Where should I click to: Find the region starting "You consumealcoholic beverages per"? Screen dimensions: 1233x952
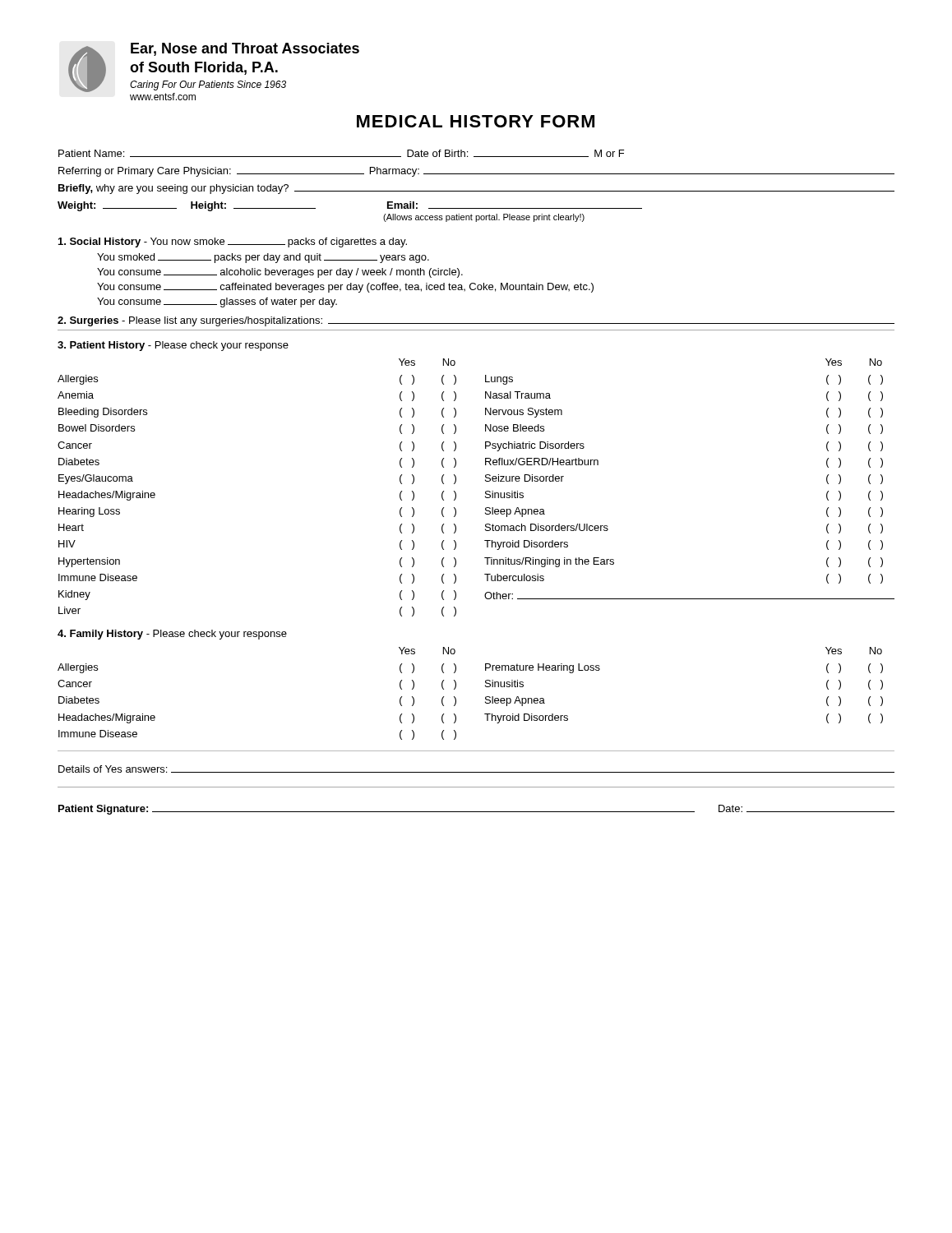tap(280, 272)
